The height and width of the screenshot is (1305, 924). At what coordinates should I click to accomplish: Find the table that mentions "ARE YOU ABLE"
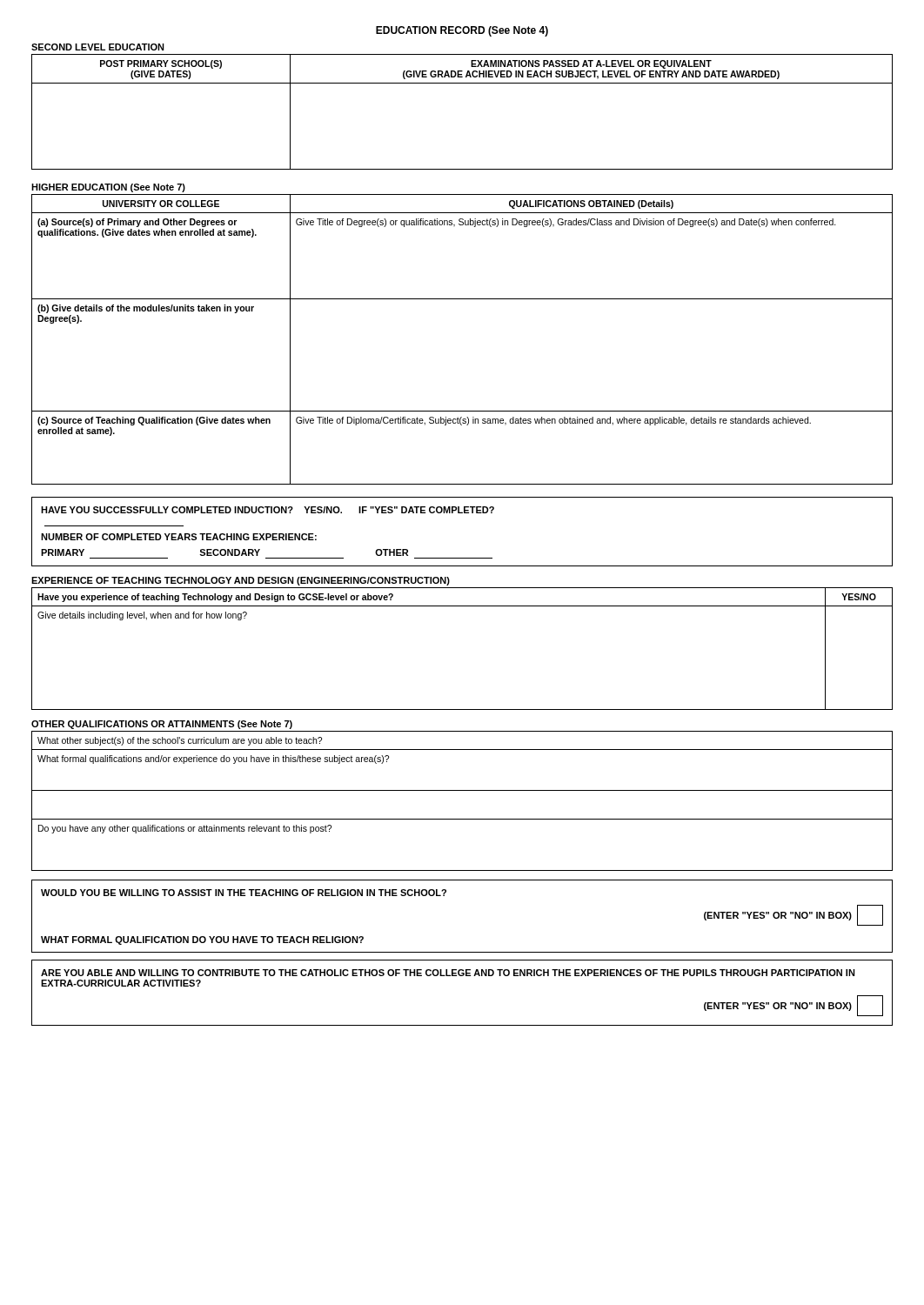pos(462,993)
